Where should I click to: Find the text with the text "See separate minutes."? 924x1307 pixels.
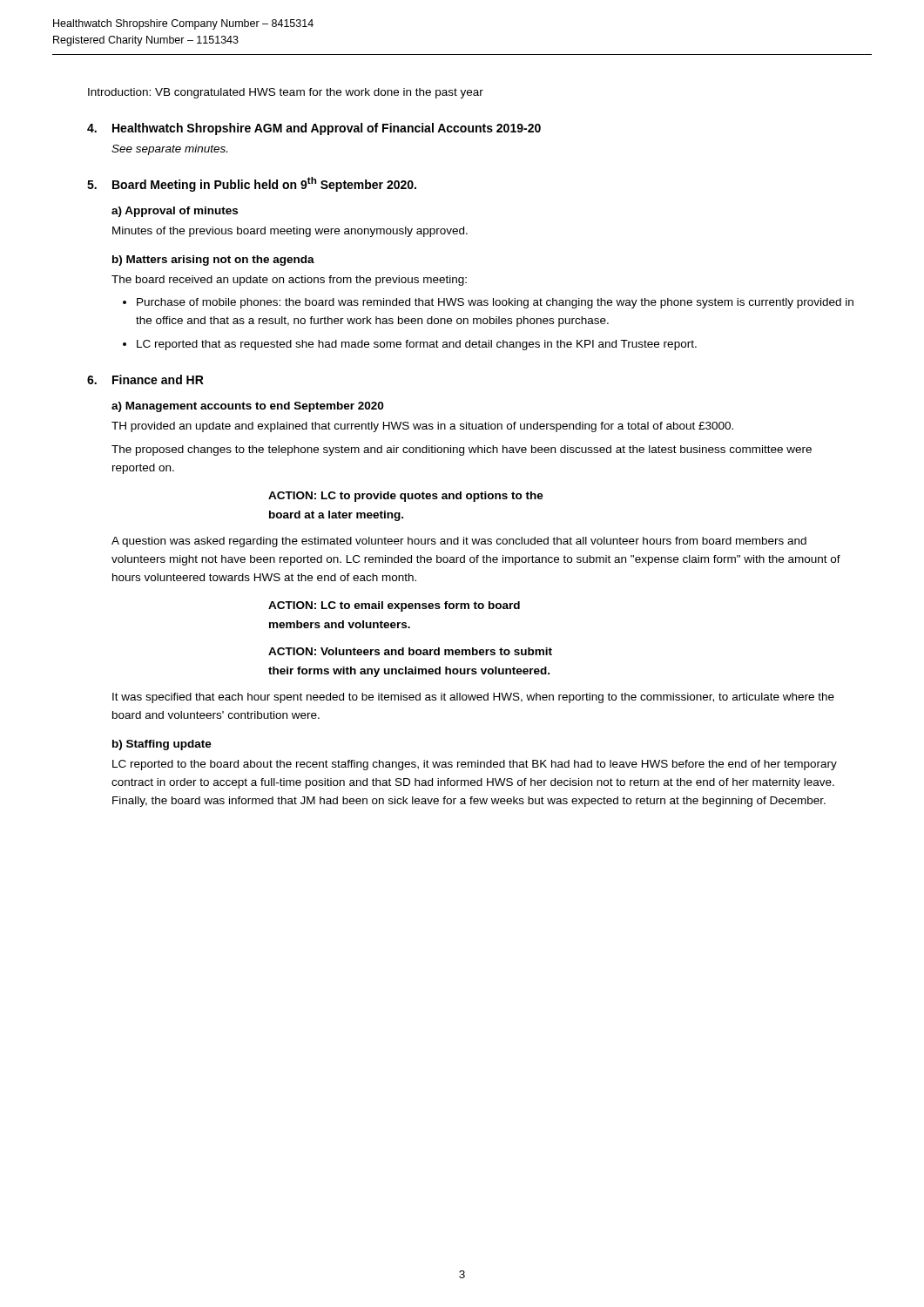pyautogui.click(x=170, y=148)
